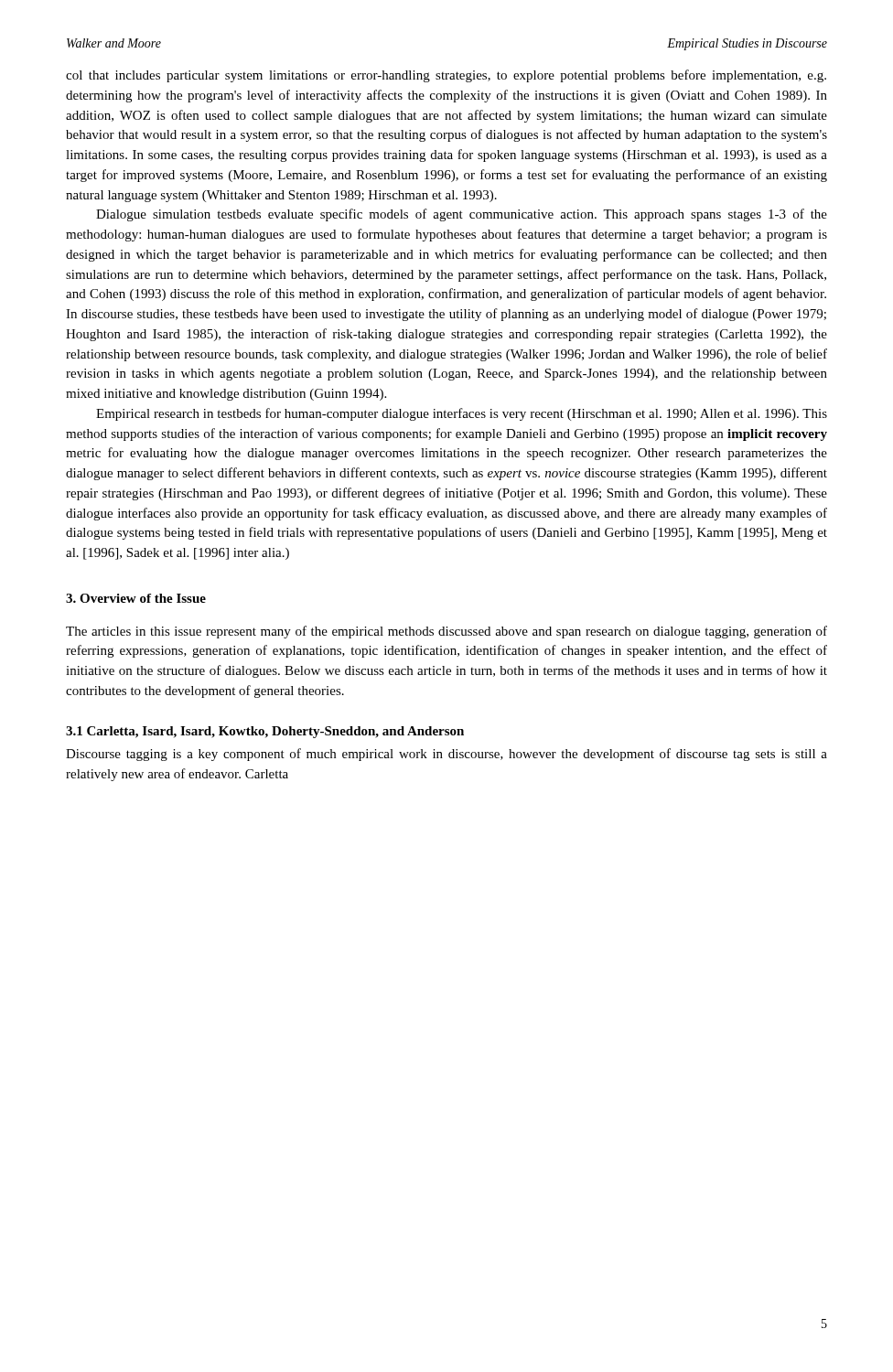Navigate to the region starting "col that includes particular system"

446,315
